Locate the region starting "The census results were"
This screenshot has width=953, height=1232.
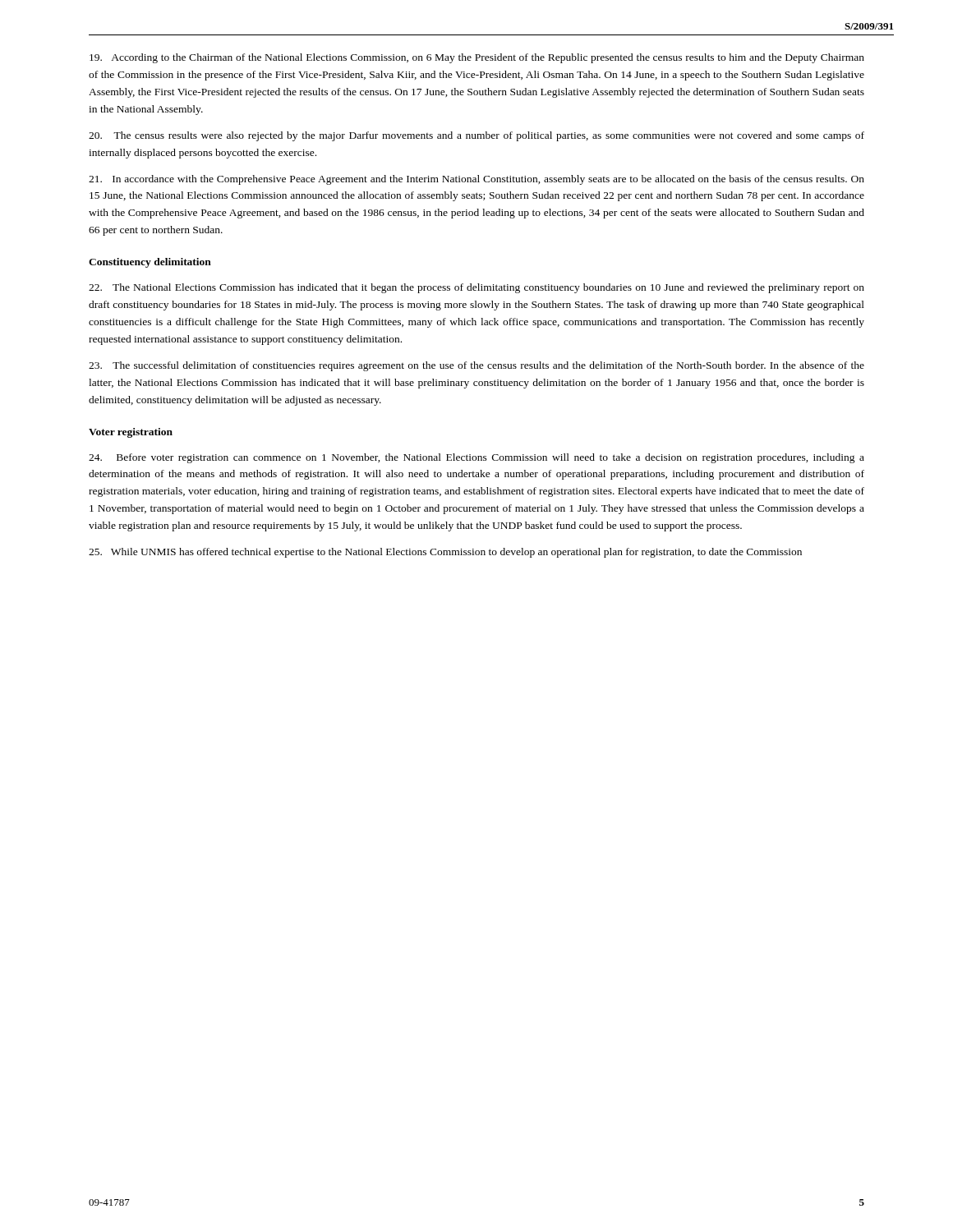click(476, 143)
